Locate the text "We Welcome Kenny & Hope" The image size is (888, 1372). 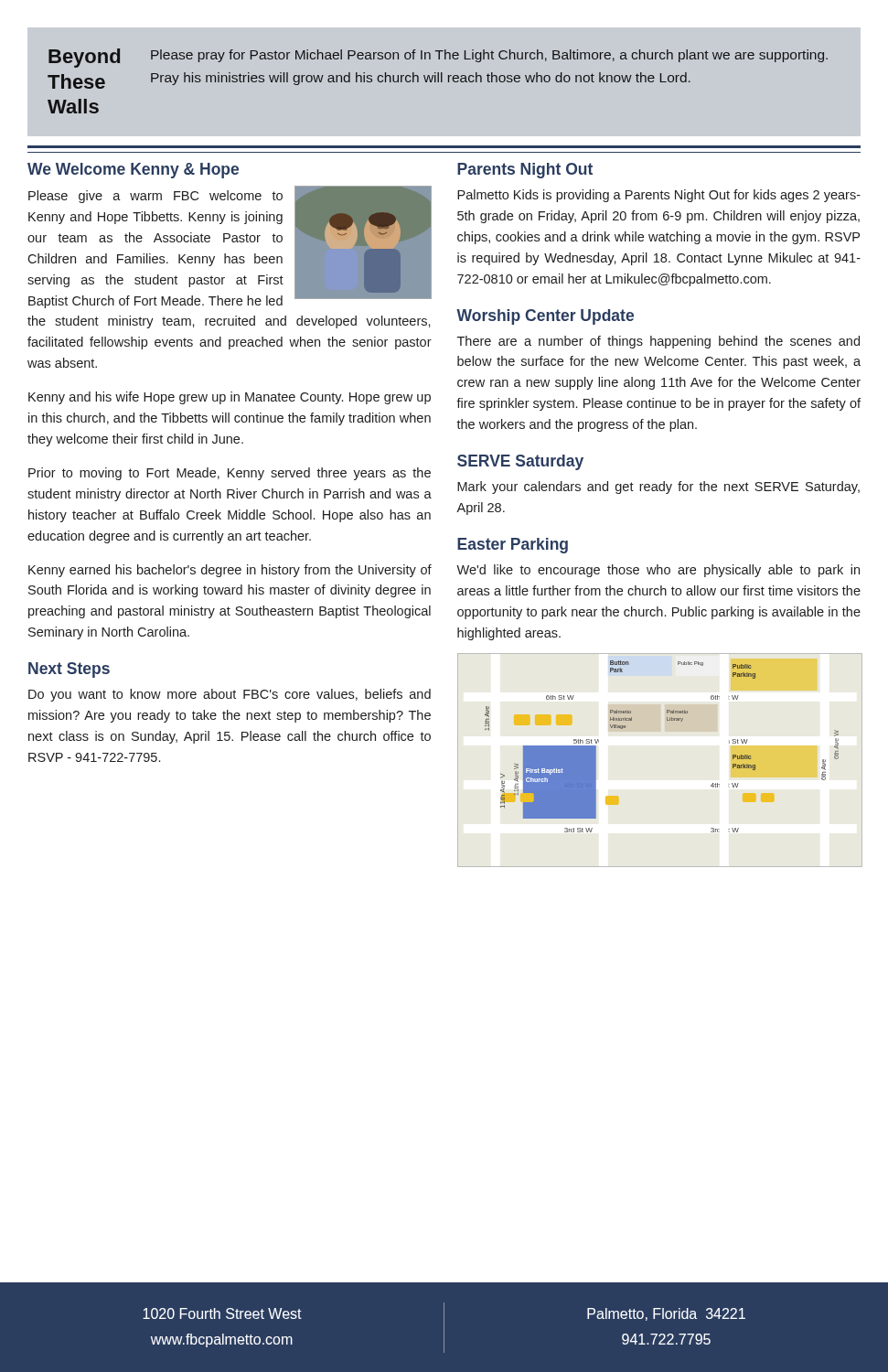click(x=133, y=169)
